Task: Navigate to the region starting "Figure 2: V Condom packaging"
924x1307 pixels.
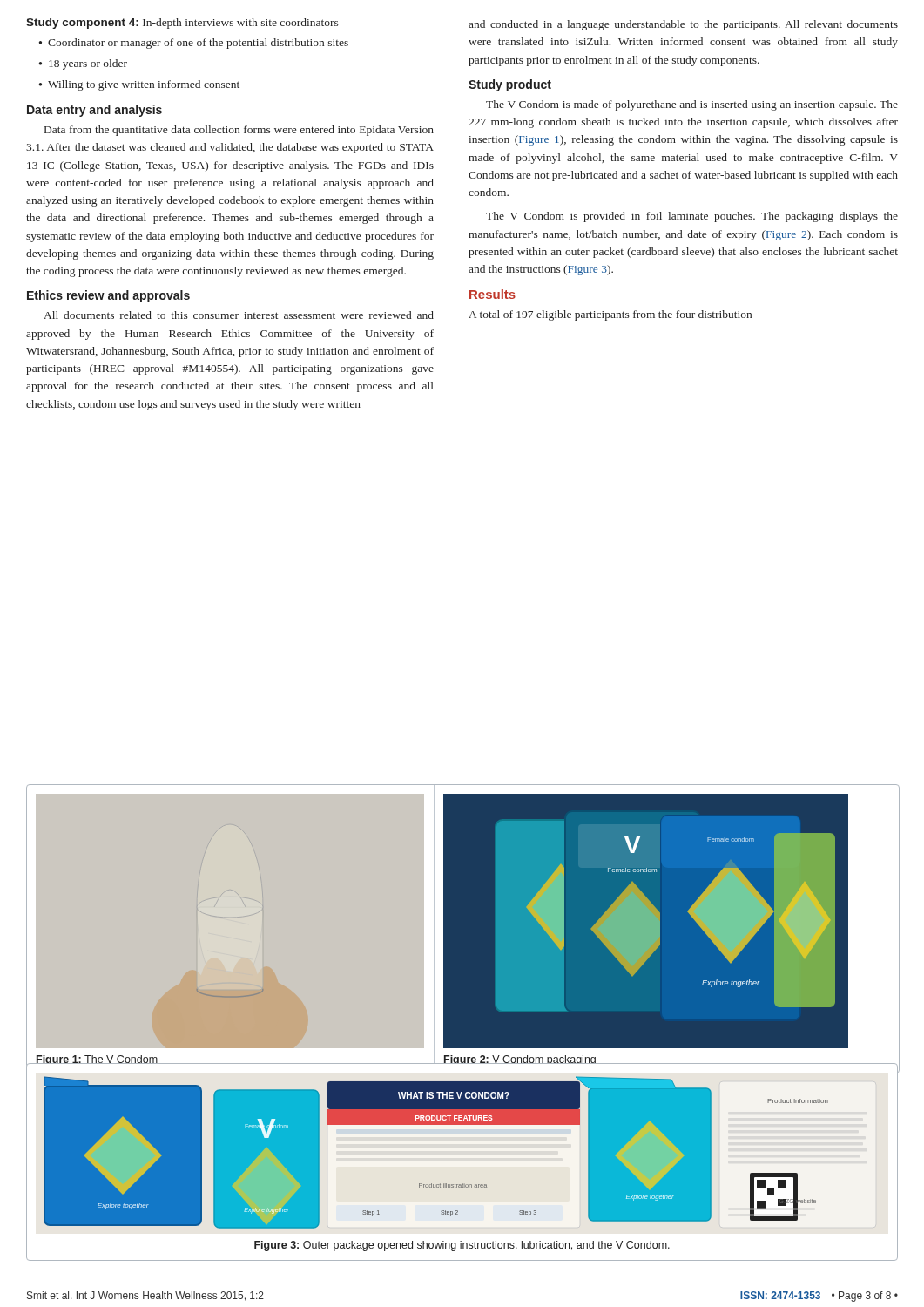Action: pyautogui.click(x=520, y=1060)
